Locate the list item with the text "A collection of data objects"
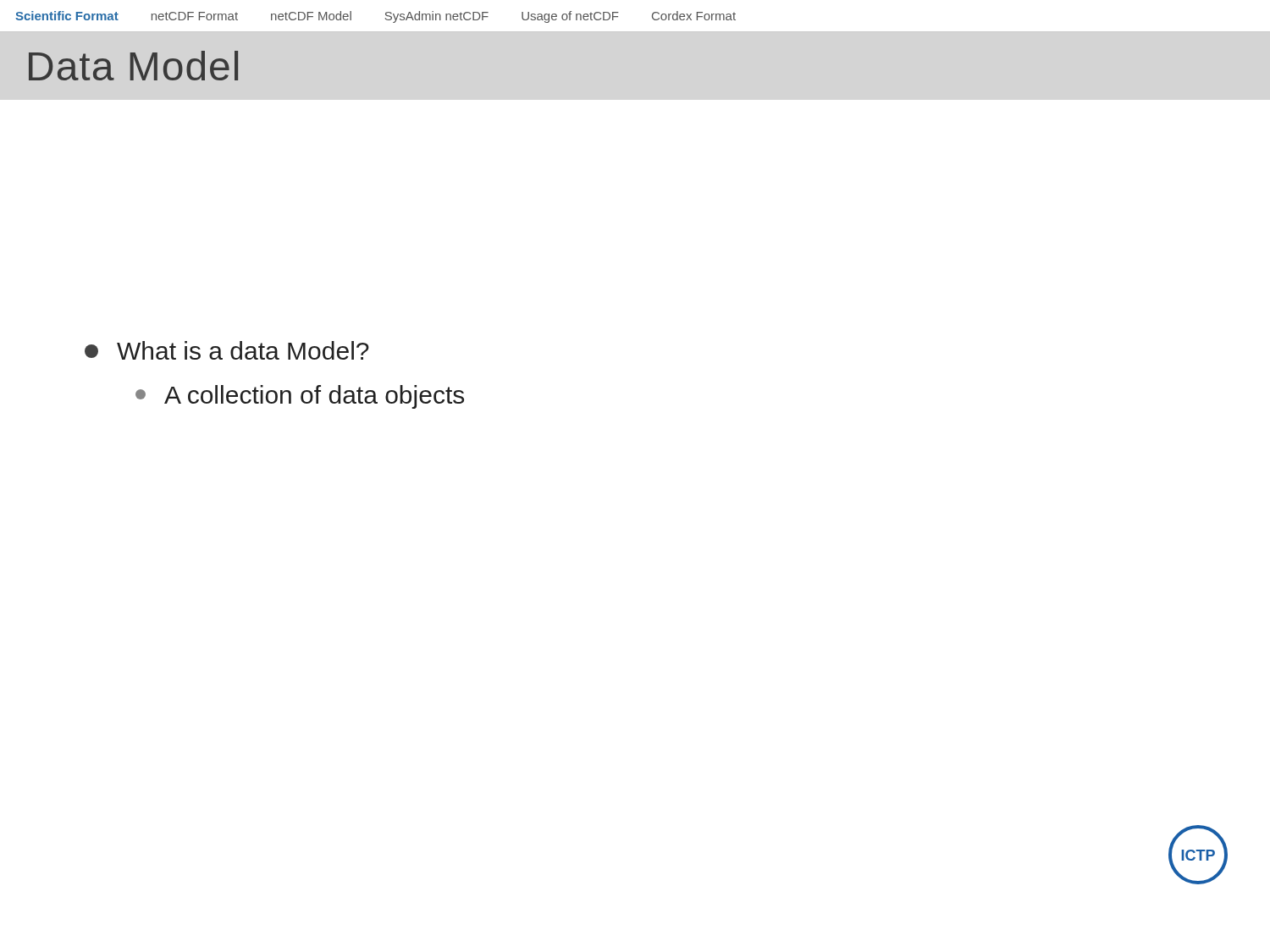 tap(300, 395)
